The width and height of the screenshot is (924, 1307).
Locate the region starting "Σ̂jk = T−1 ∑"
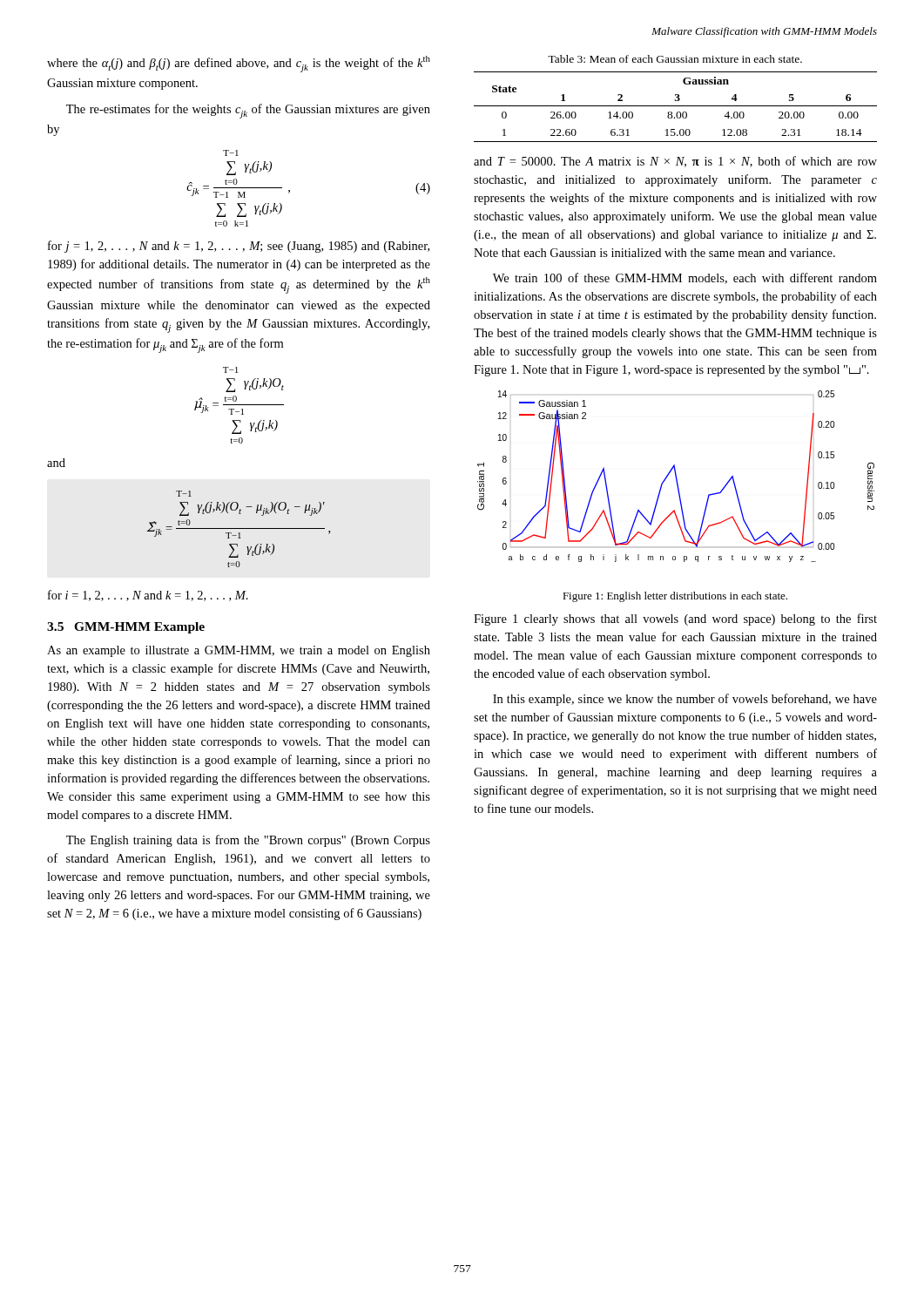point(239,529)
